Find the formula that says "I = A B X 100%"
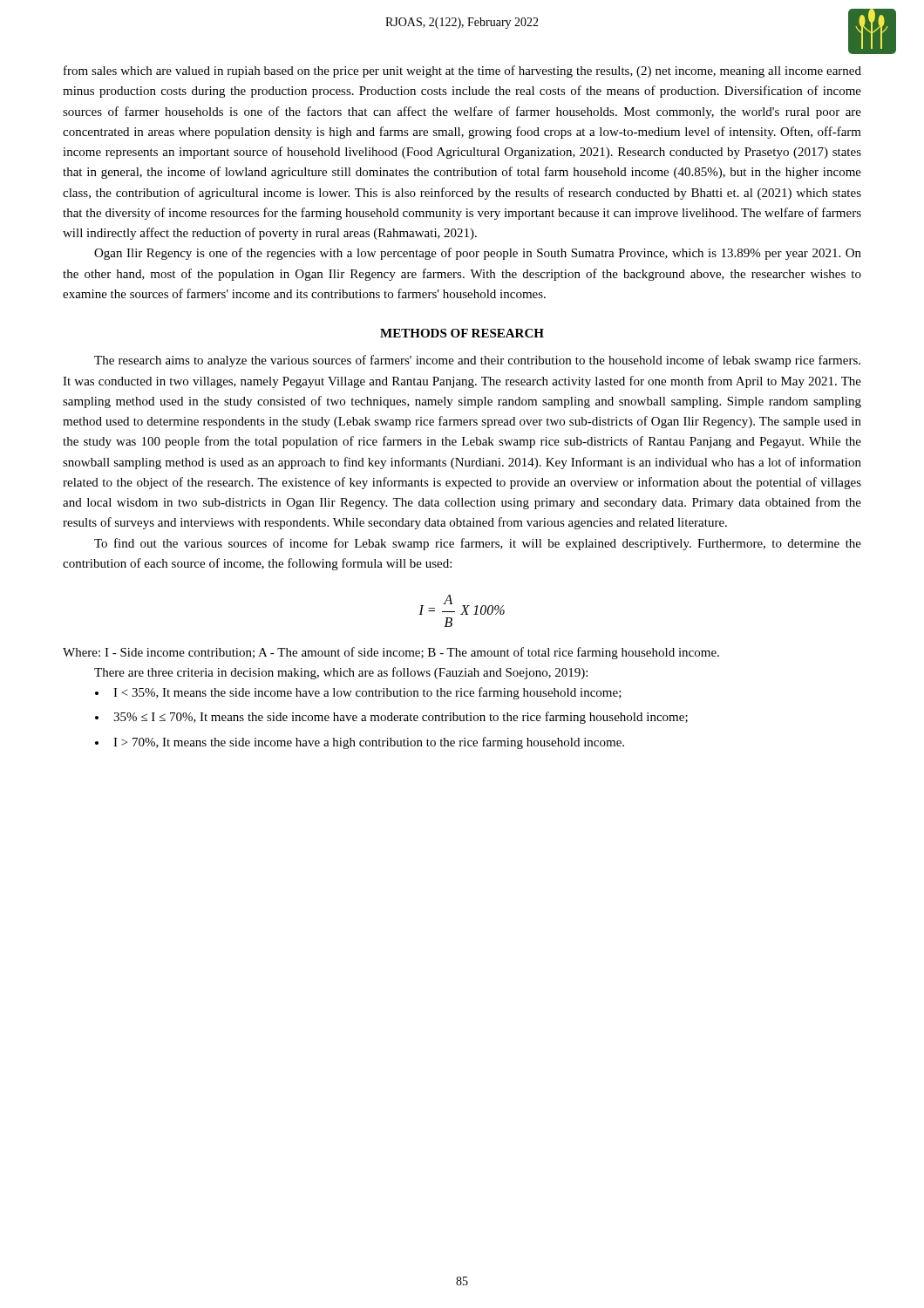This screenshot has height=1308, width=924. click(462, 612)
